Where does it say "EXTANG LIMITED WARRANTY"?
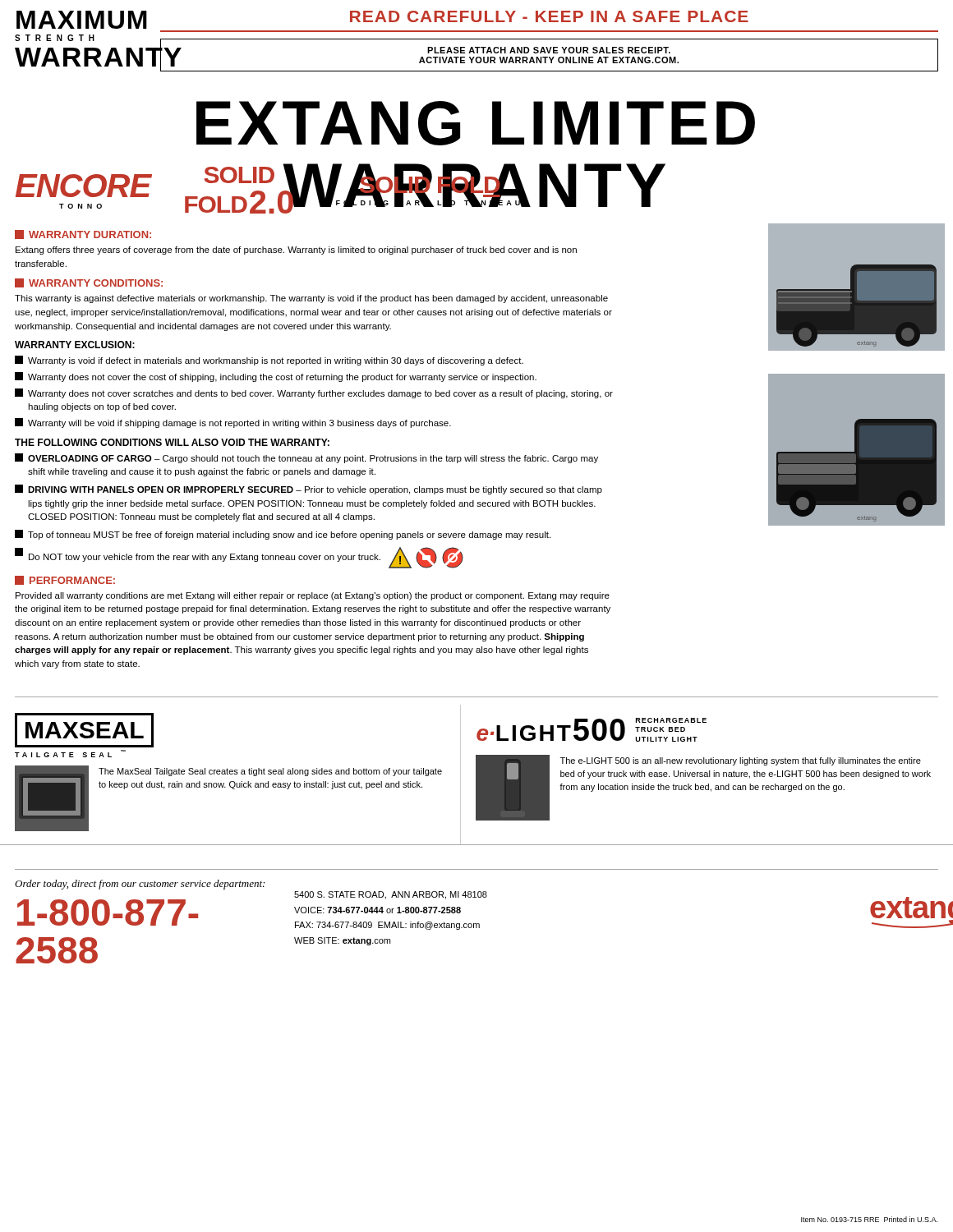The width and height of the screenshot is (953, 1232). (476, 154)
